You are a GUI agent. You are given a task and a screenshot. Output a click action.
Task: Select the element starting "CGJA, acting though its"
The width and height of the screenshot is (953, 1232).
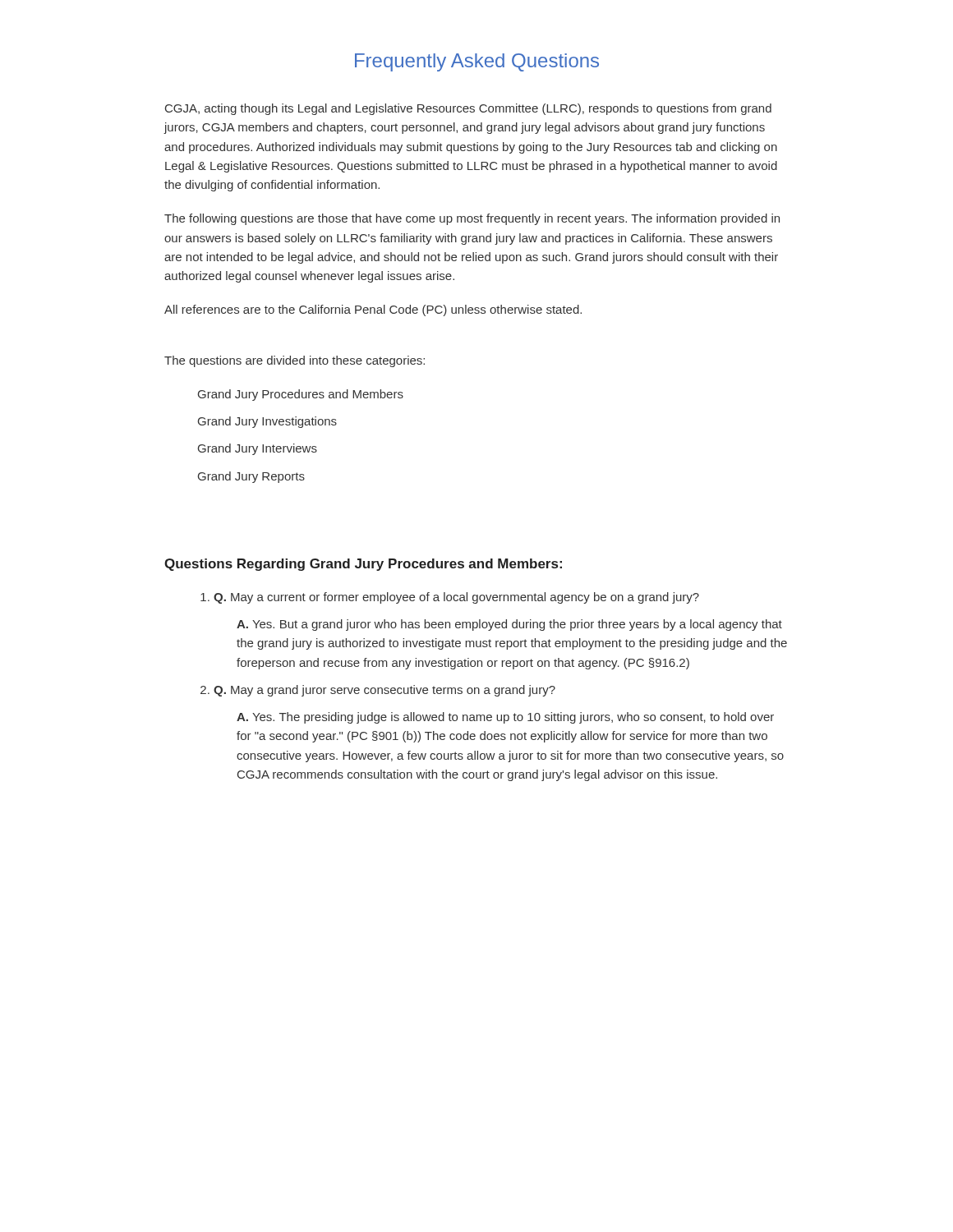pos(471,146)
